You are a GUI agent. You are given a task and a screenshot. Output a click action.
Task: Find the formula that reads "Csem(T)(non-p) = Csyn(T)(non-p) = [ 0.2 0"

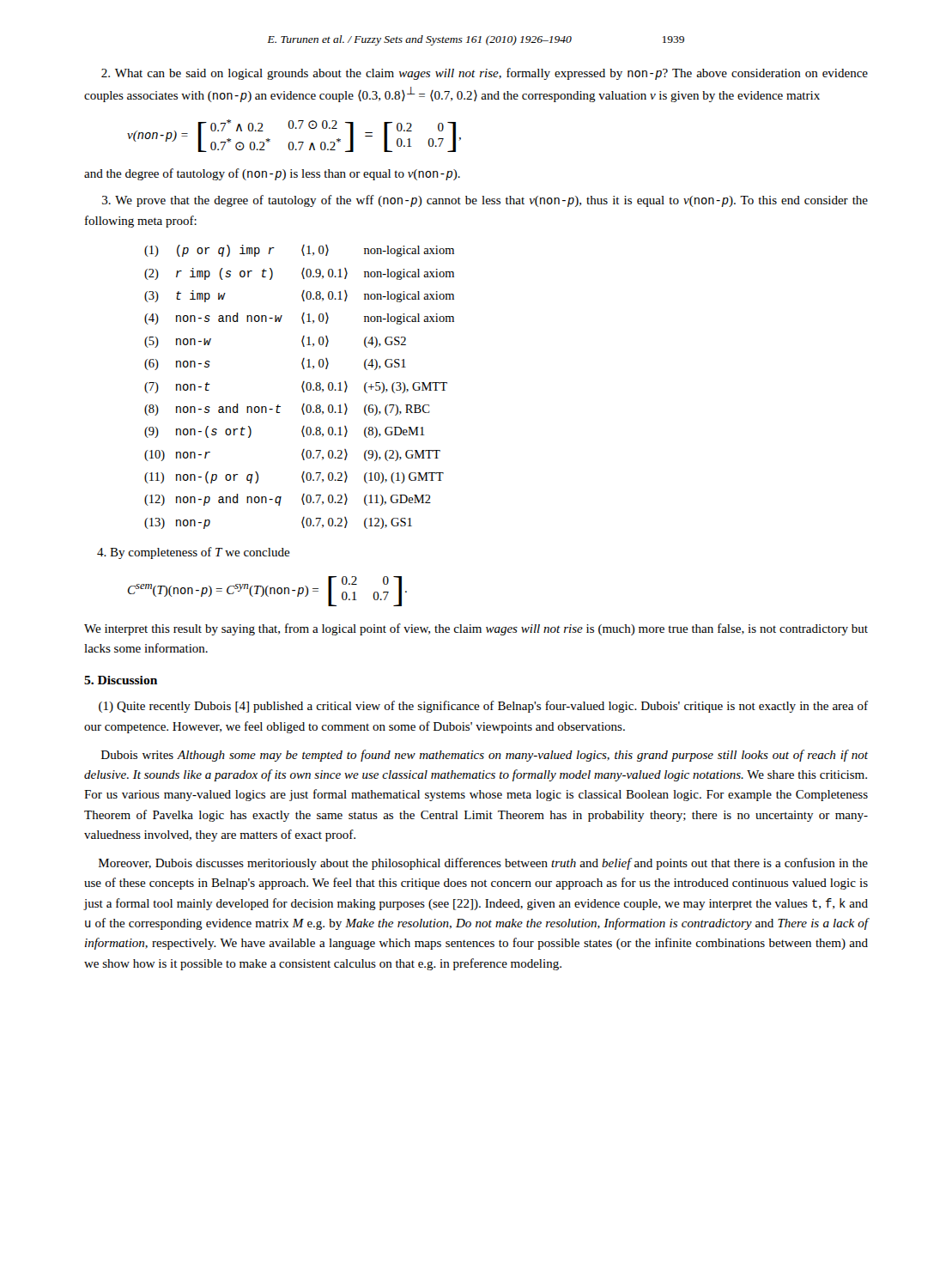[267, 589]
